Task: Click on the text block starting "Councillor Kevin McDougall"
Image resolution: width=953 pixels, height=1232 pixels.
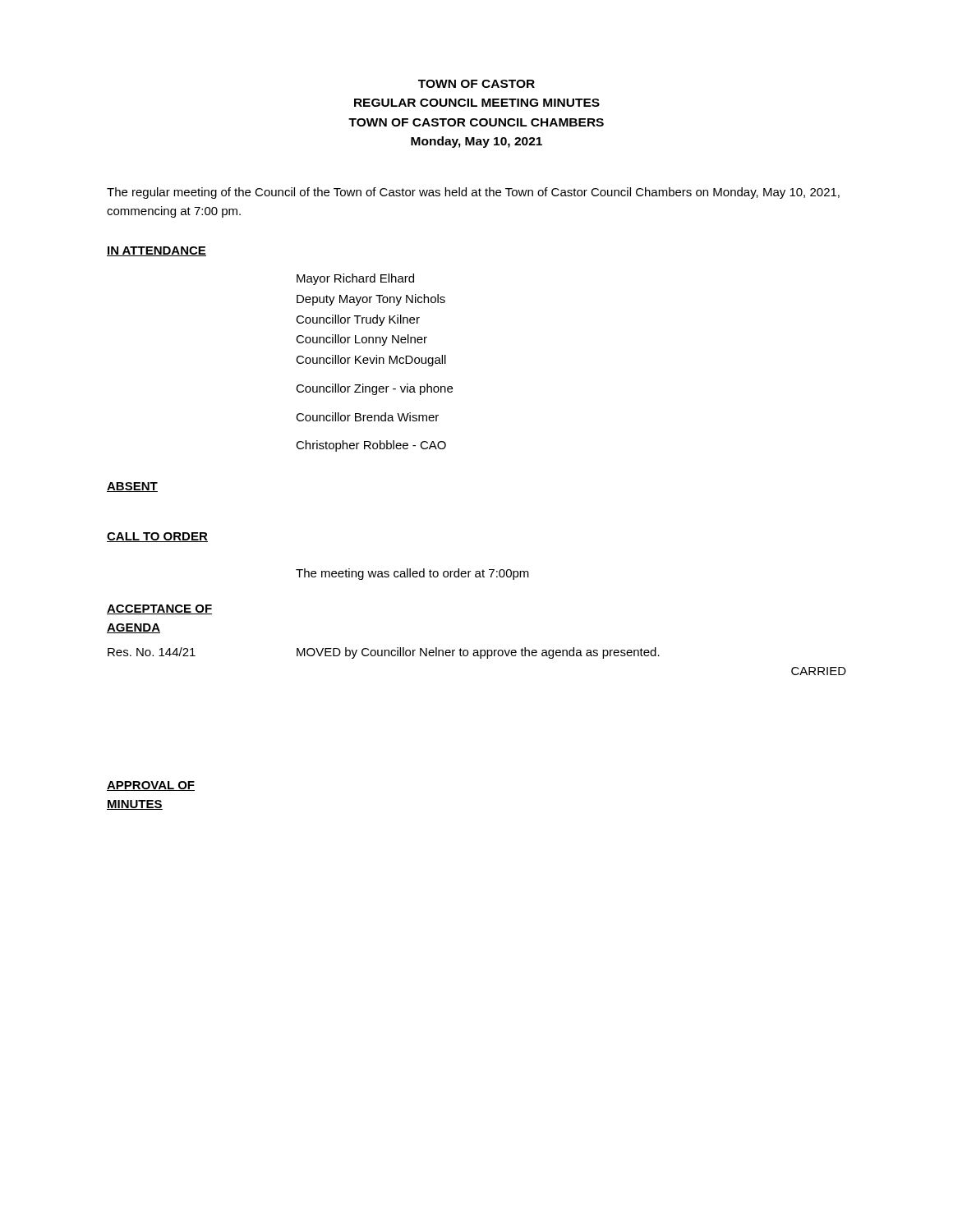Action: [x=371, y=359]
